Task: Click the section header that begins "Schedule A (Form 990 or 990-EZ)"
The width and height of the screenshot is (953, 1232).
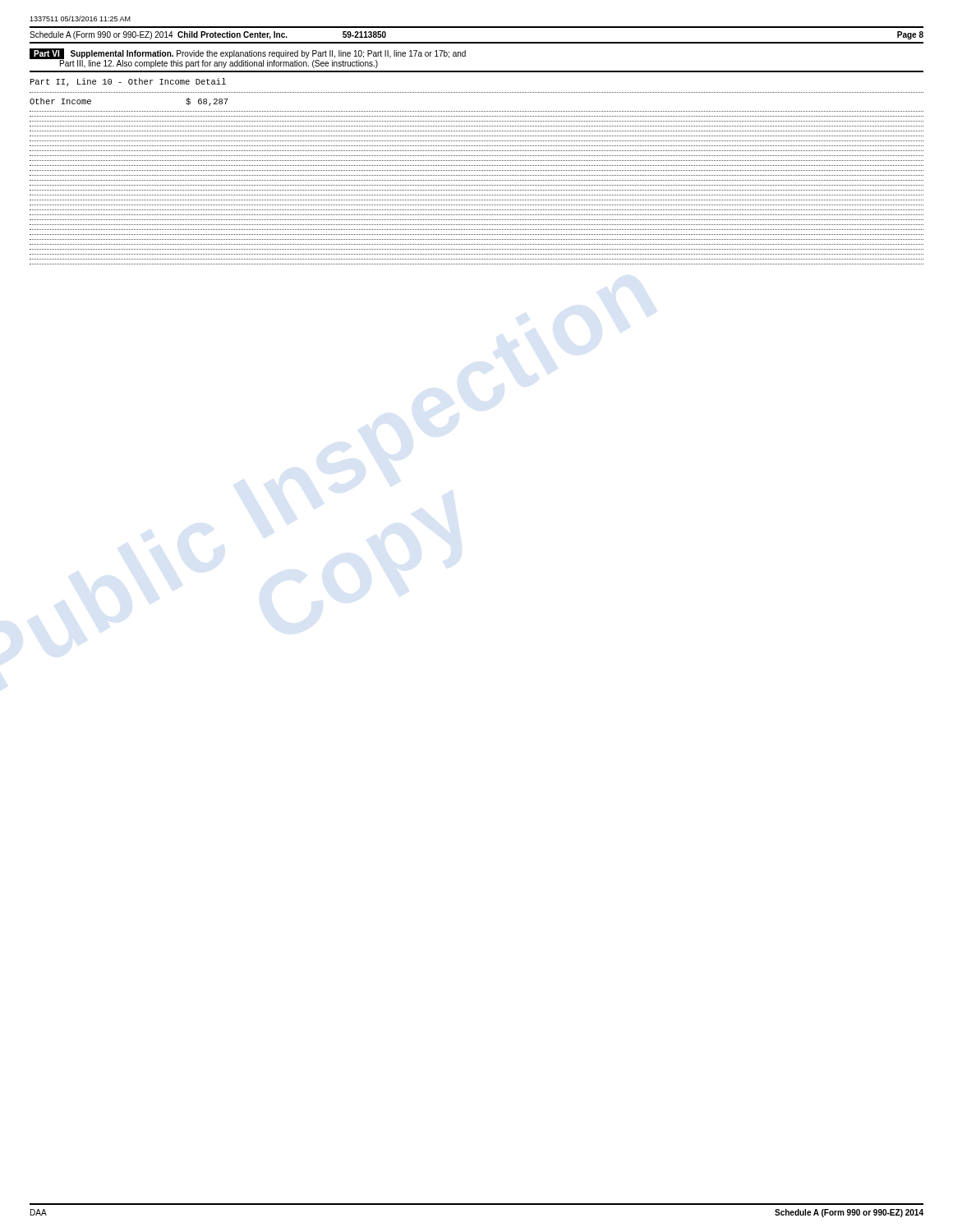Action: 476,35
